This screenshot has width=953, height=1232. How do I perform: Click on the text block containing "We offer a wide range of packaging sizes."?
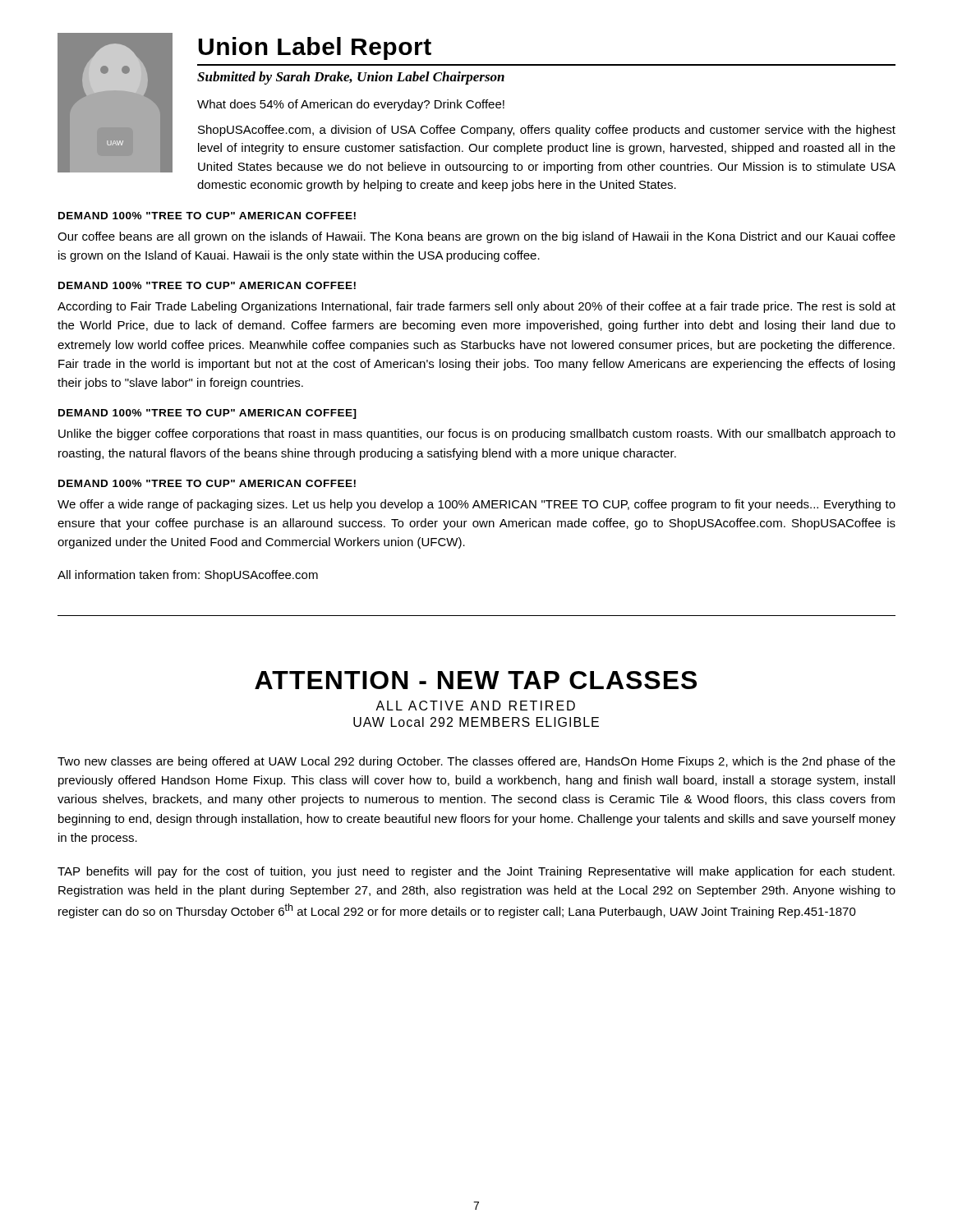476,523
